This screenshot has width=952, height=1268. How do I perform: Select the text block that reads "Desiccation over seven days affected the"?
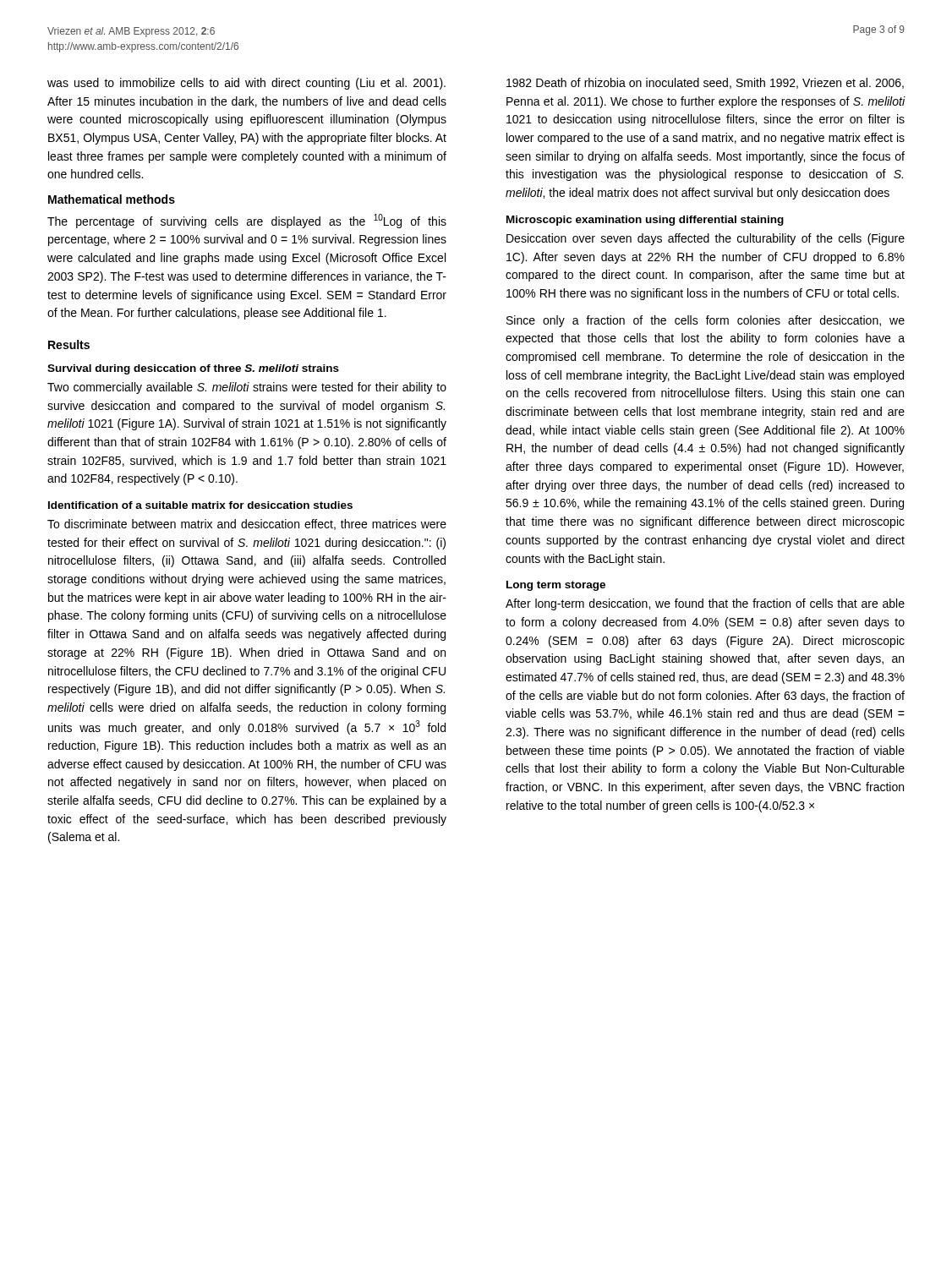705,399
